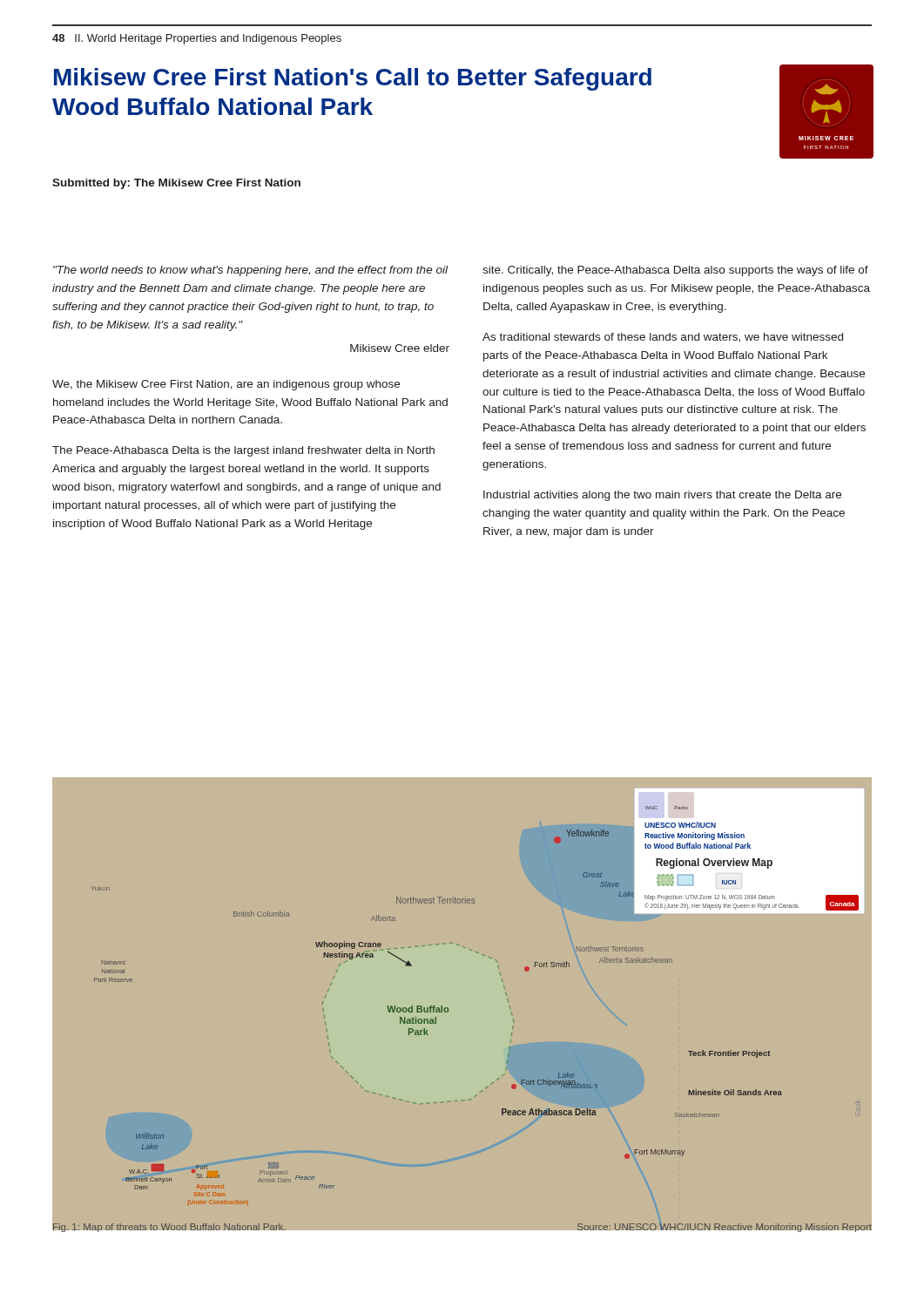Viewport: 924px width, 1307px height.
Task: Where is the passage that starts "Industrial activities along"?
Action: click(677, 514)
